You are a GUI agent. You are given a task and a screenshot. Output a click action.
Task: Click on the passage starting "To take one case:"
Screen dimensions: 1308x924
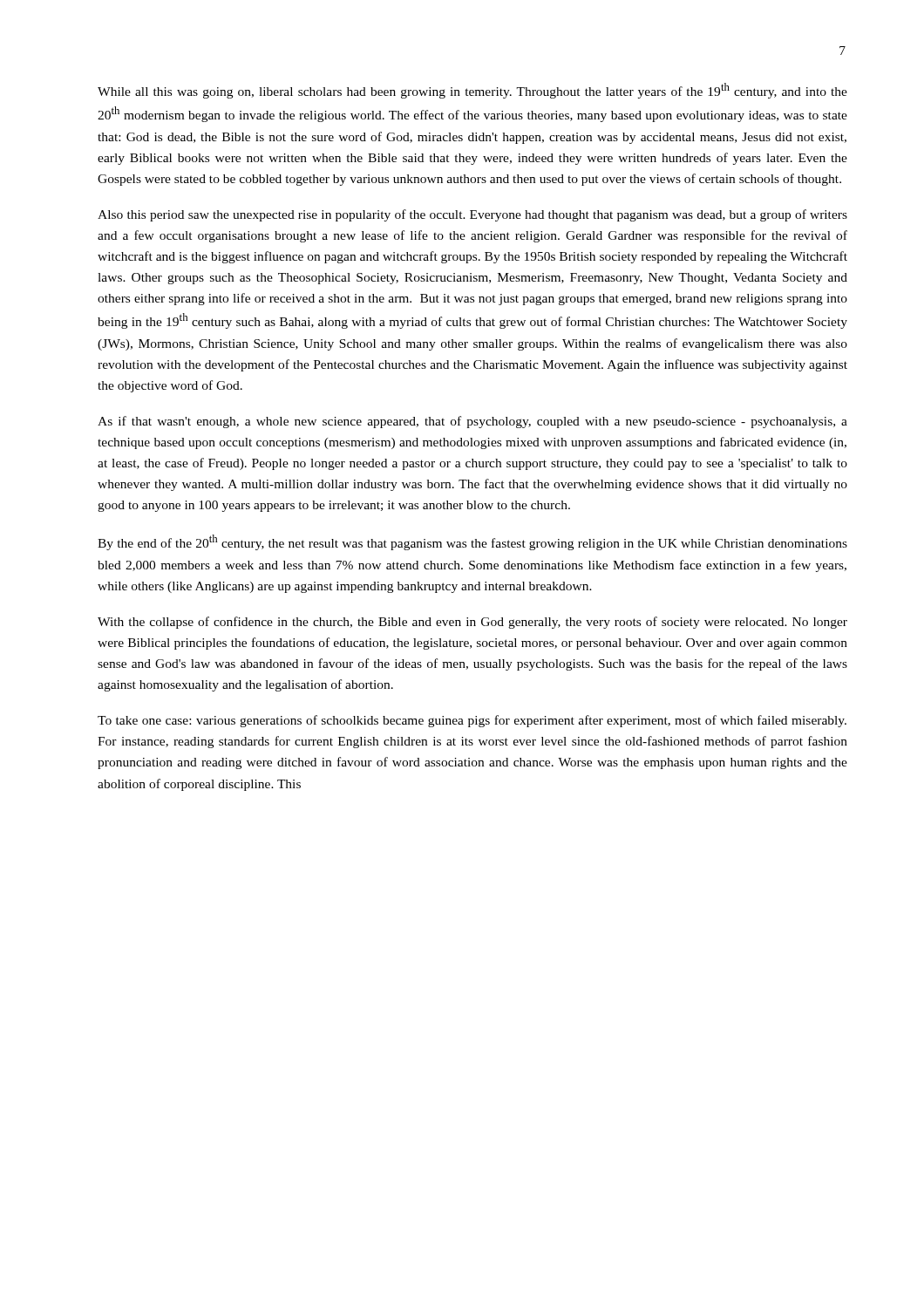[472, 752]
